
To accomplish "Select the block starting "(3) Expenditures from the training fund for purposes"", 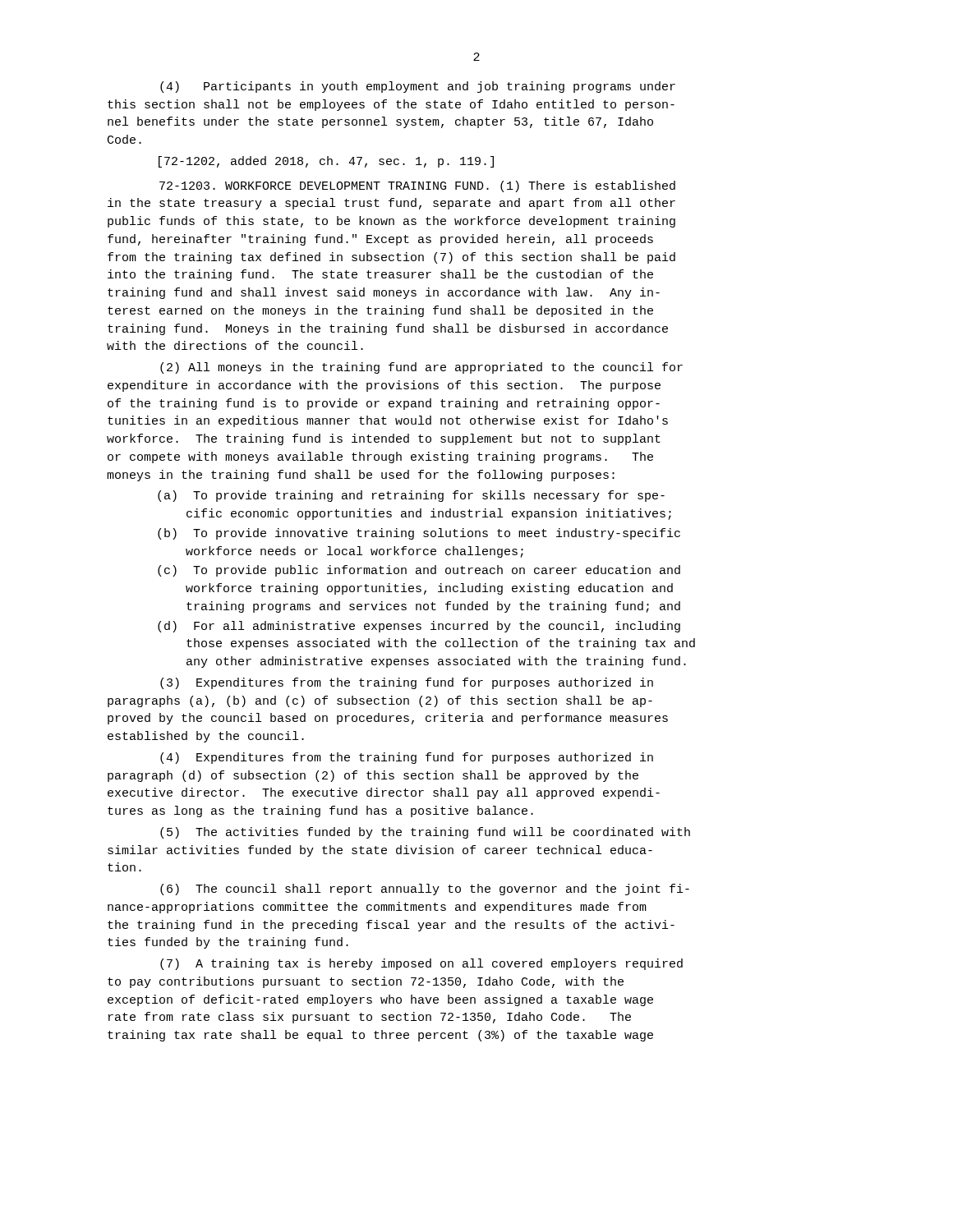I will 388,710.
